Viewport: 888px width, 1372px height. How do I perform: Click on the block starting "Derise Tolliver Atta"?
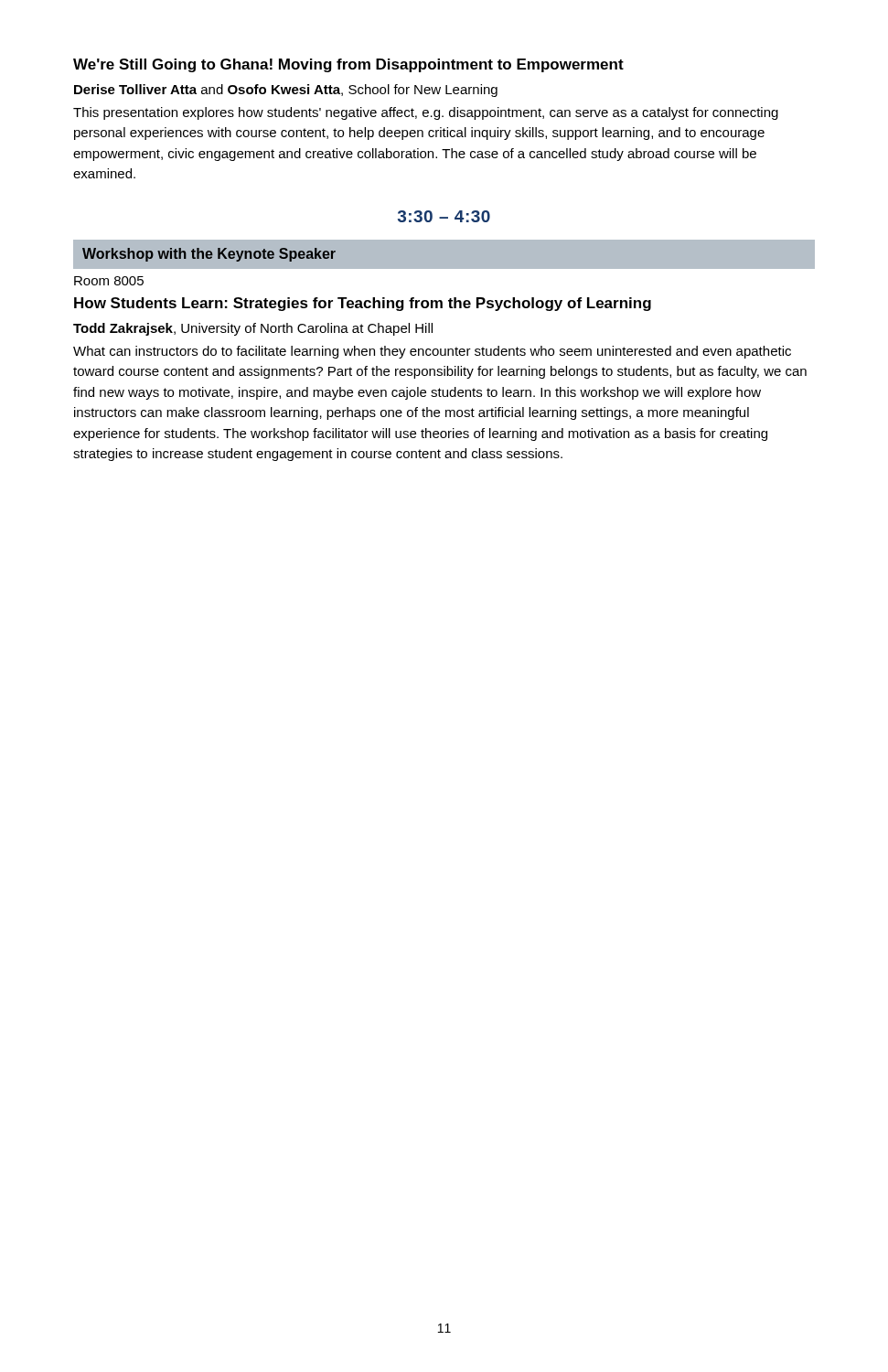[286, 89]
